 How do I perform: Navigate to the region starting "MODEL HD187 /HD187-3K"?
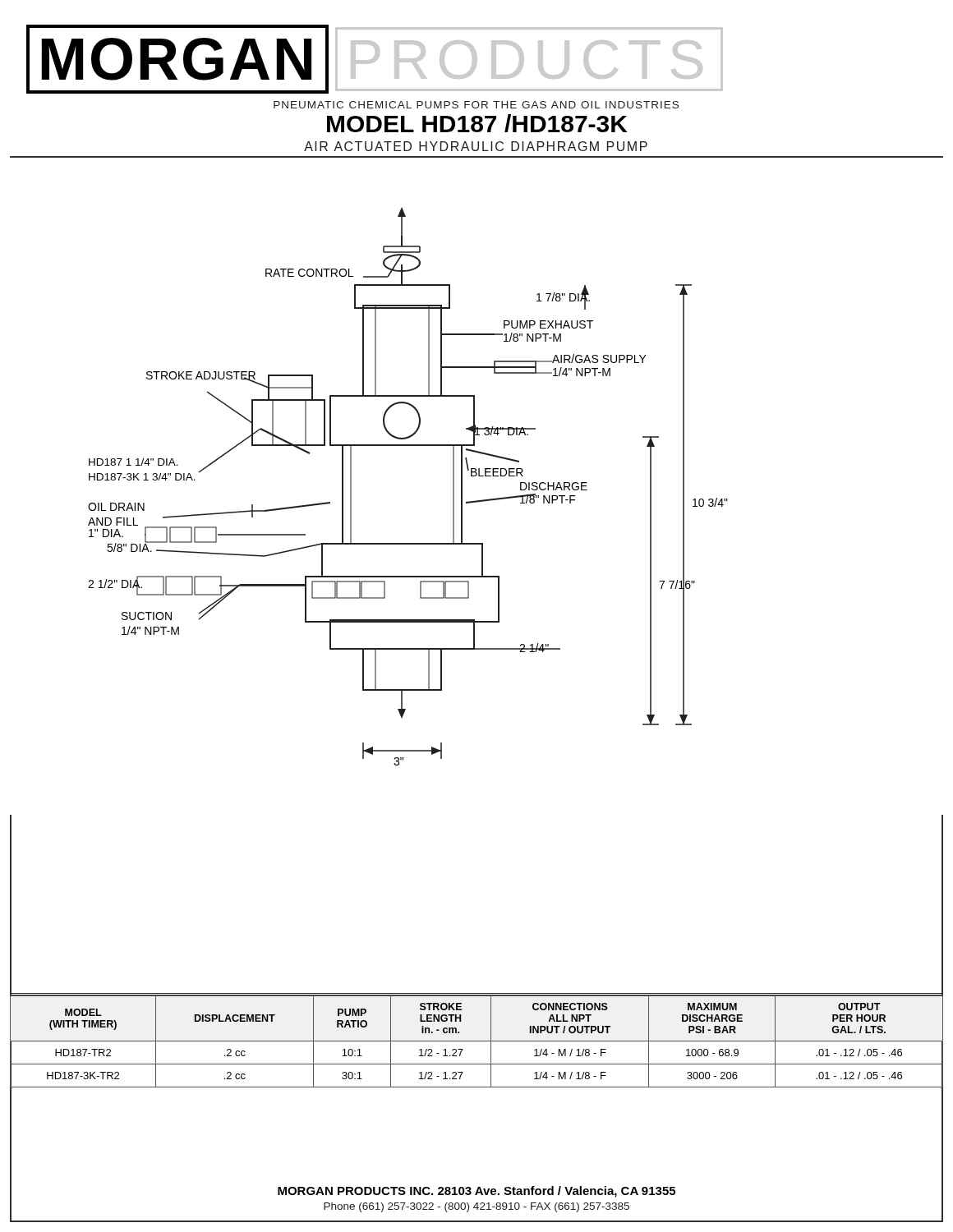click(x=476, y=124)
